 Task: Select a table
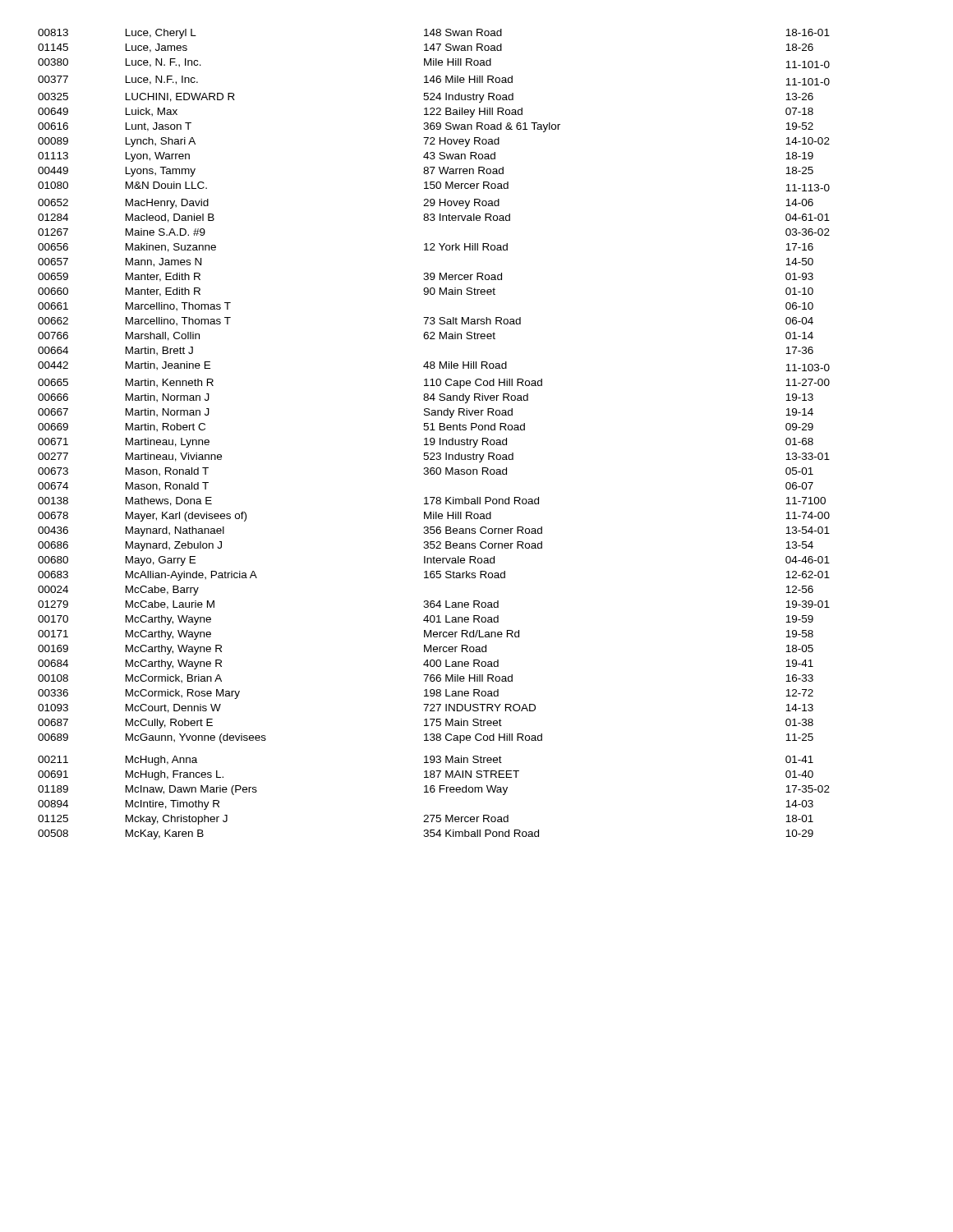476,432
